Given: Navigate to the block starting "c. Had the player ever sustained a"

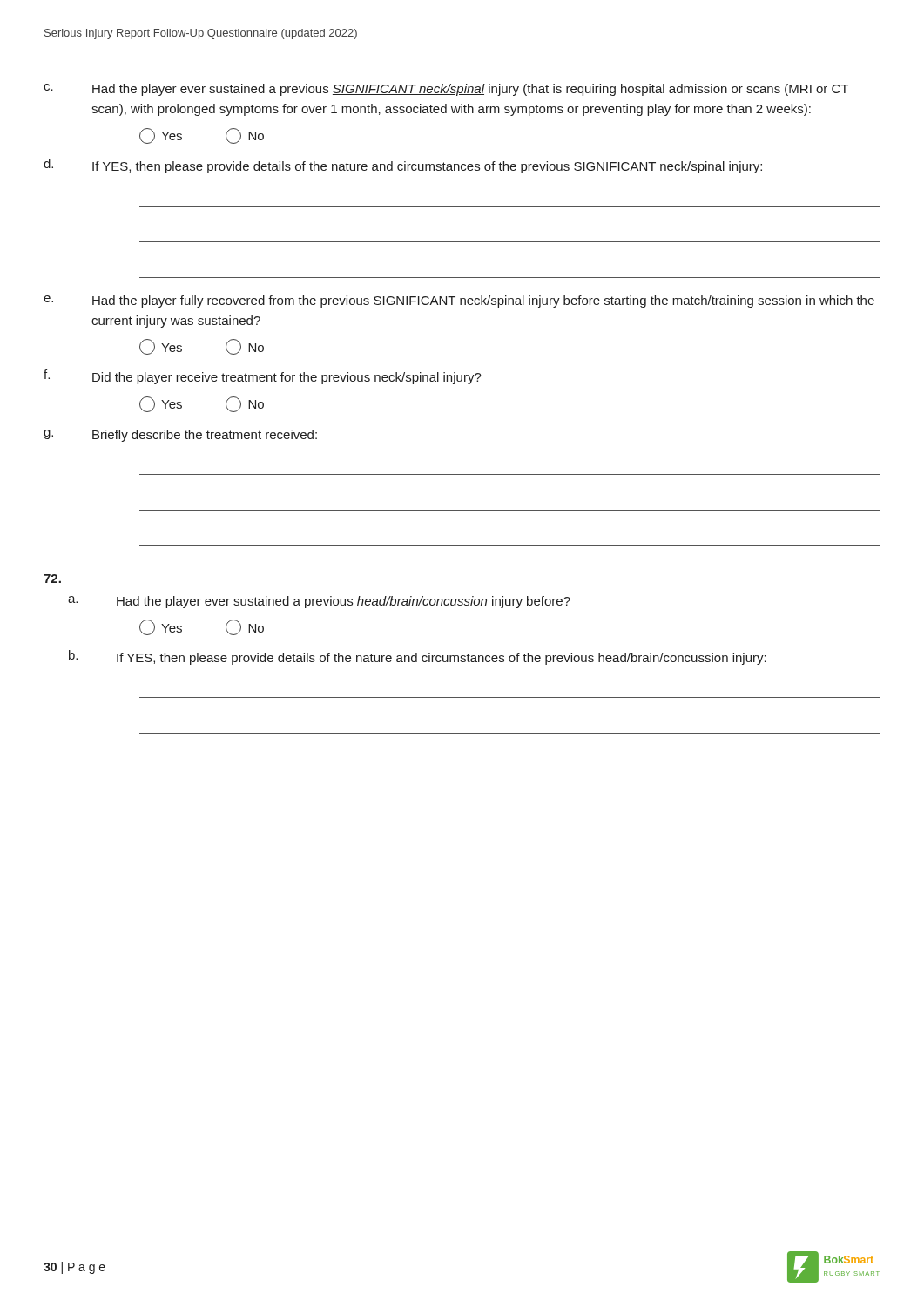Looking at the screenshot, I should click(x=462, y=99).
